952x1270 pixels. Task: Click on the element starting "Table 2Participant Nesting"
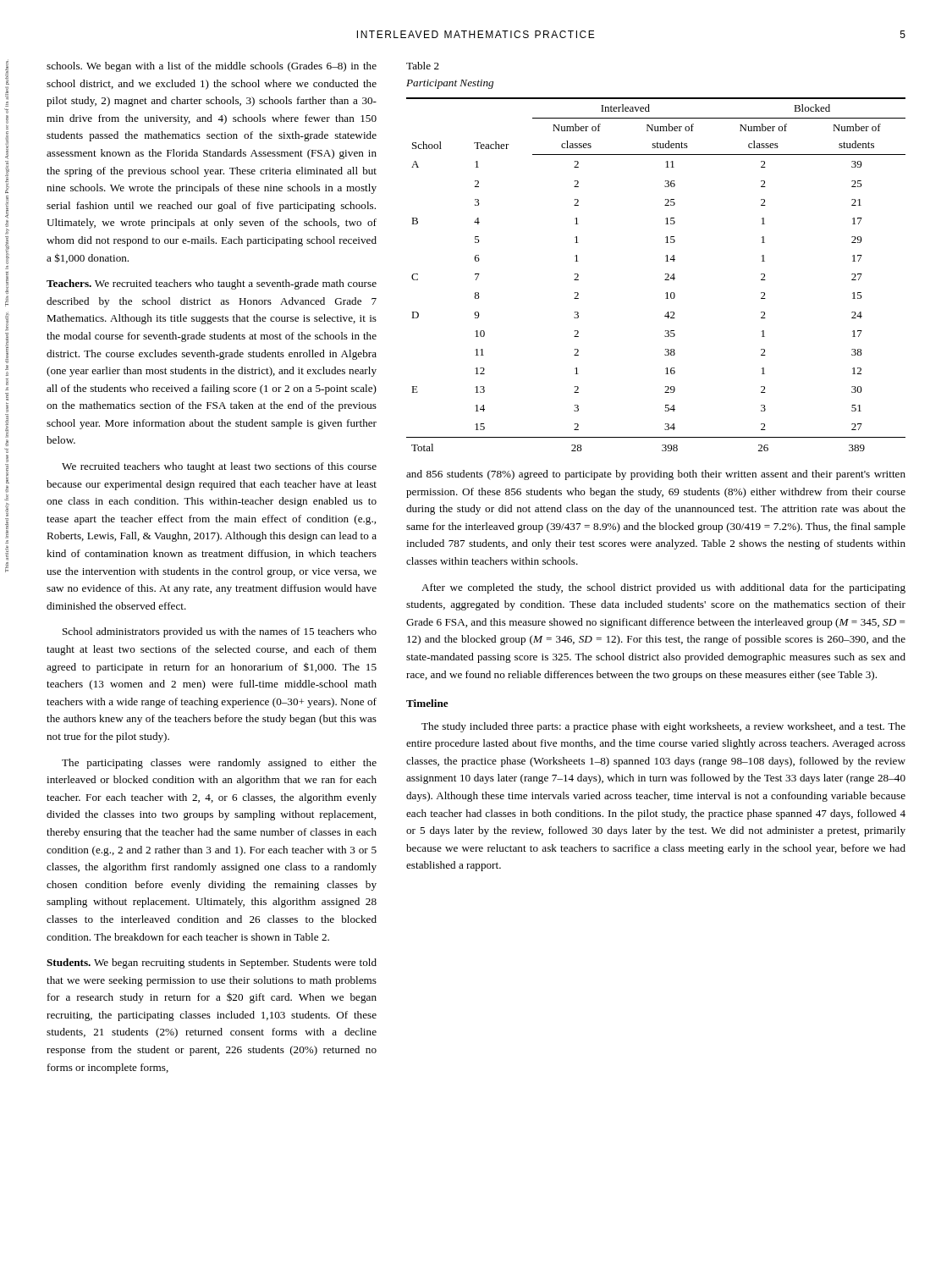pyautogui.click(x=450, y=74)
